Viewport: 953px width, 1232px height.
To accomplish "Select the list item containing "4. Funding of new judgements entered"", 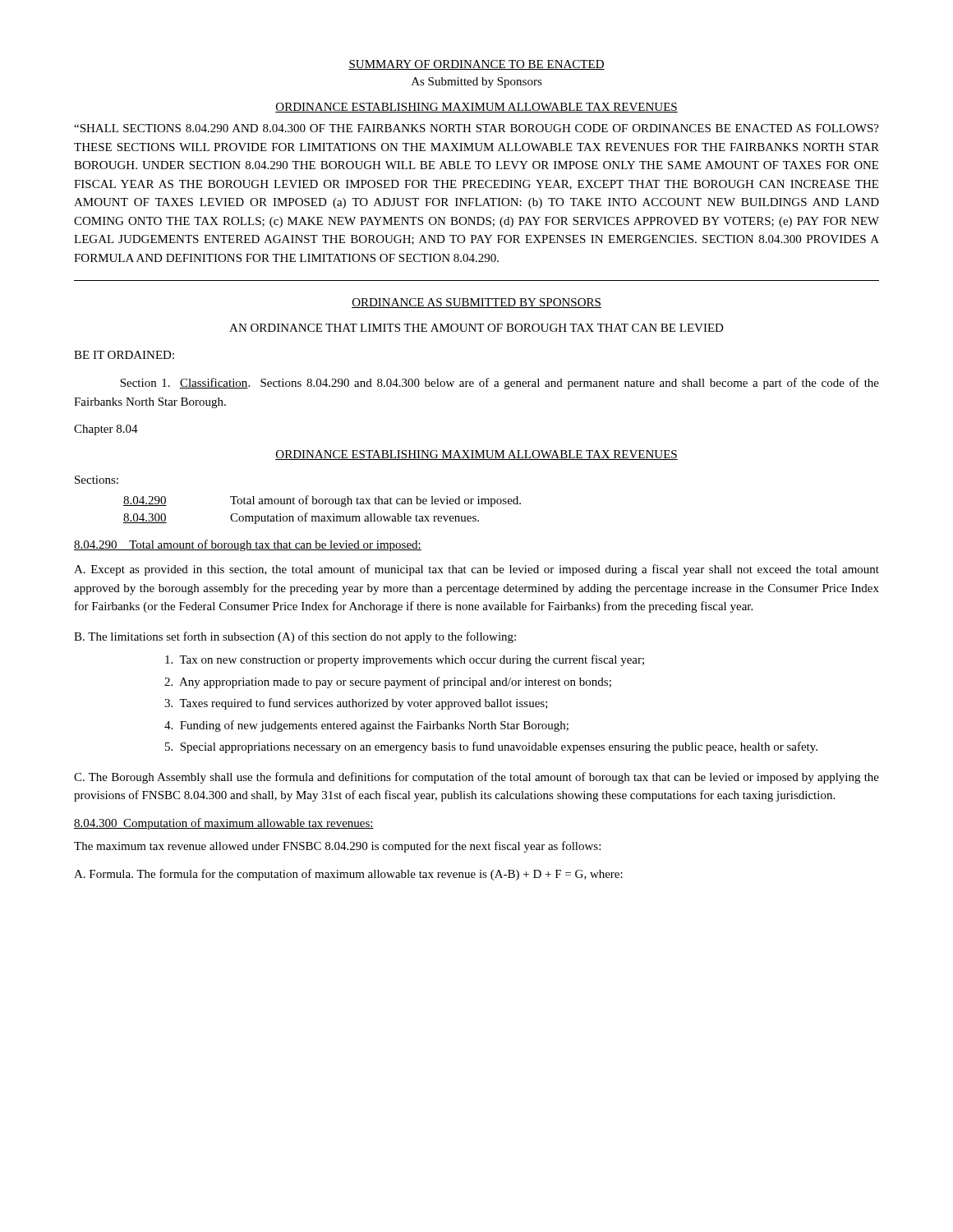I will tap(367, 725).
